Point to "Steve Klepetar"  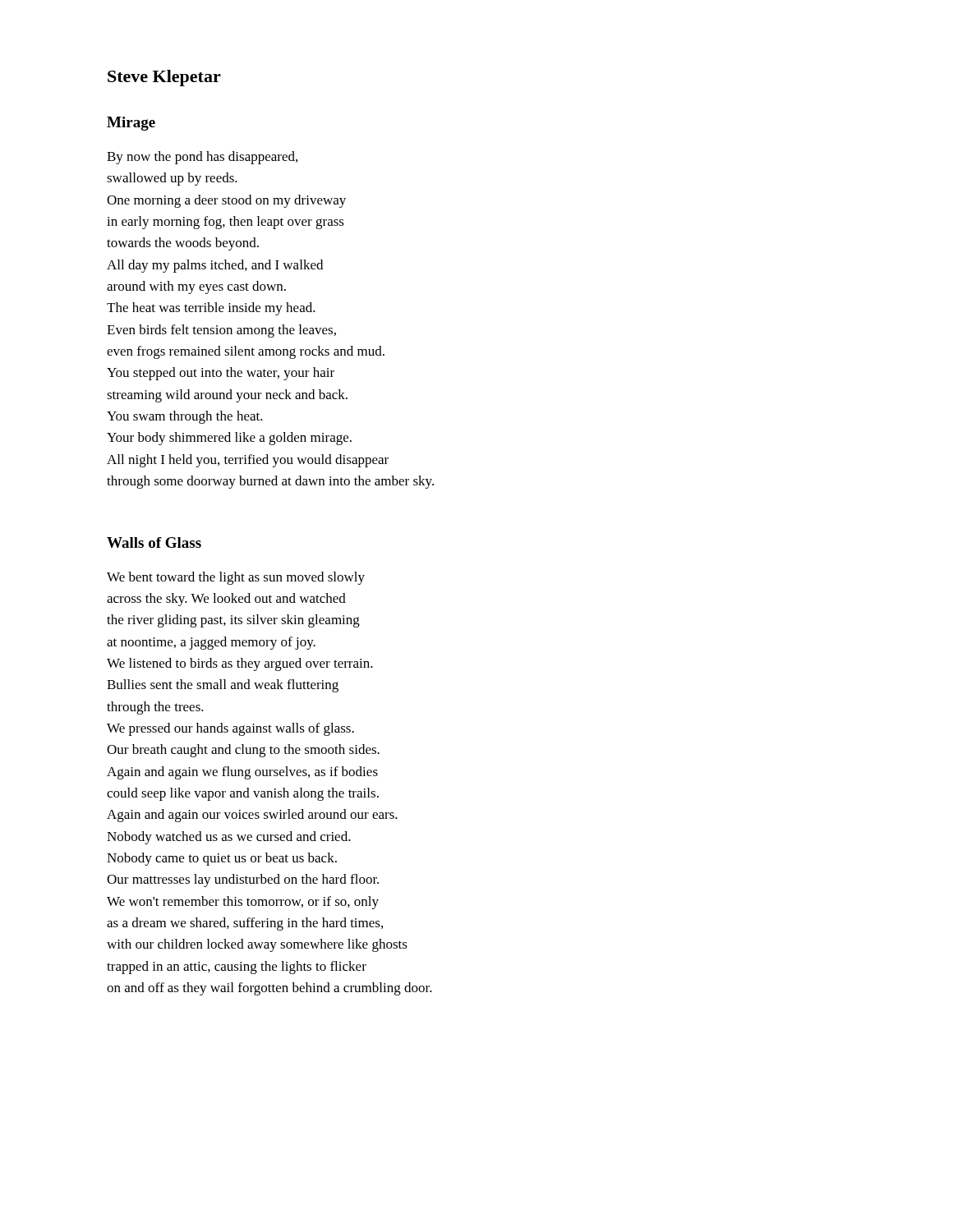[x=164, y=76]
